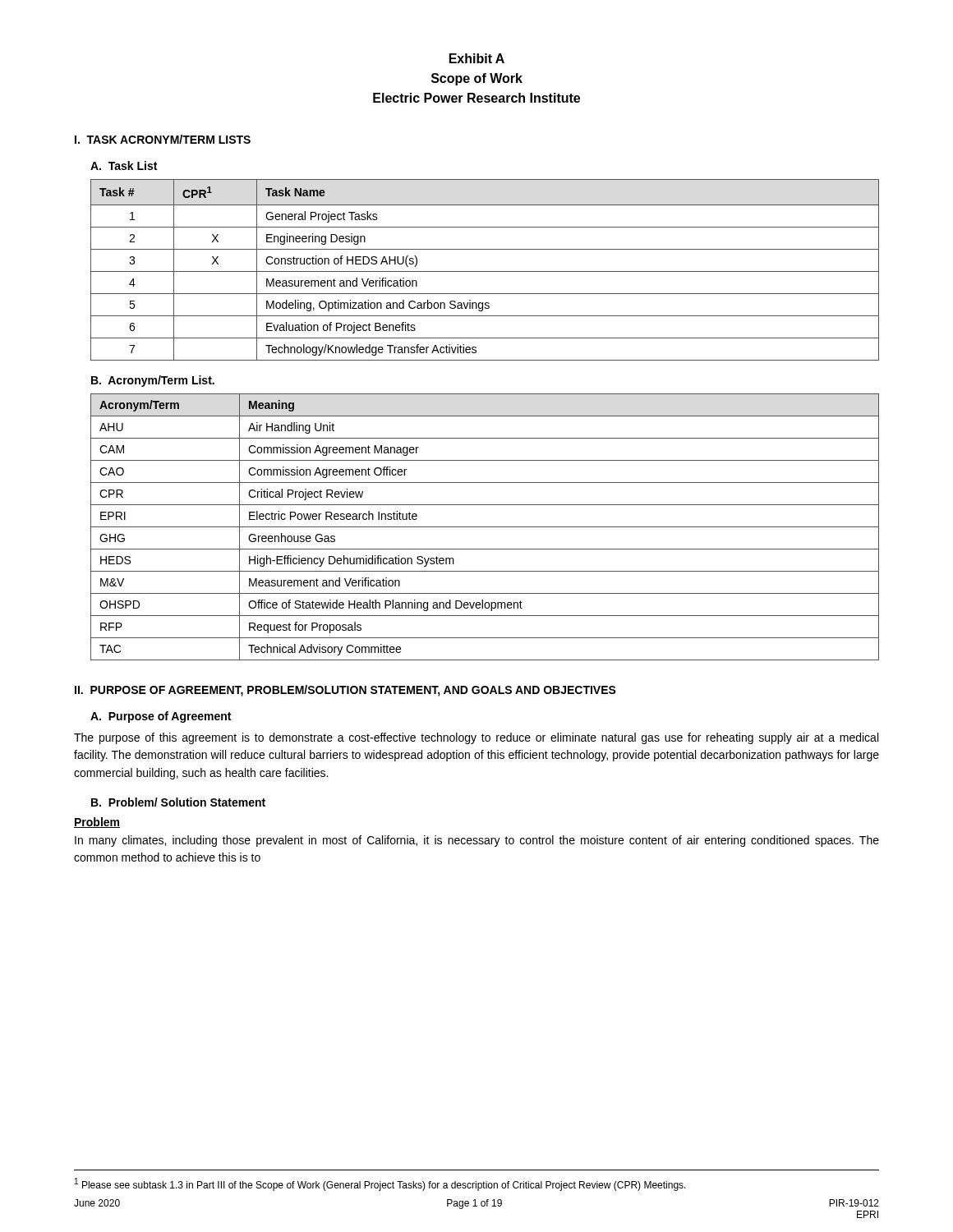Select the section header that says "B. Acronym/Term List."
The height and width of the screenshot is (1232, 953).
pyautogui.click(x=153, y=380)
